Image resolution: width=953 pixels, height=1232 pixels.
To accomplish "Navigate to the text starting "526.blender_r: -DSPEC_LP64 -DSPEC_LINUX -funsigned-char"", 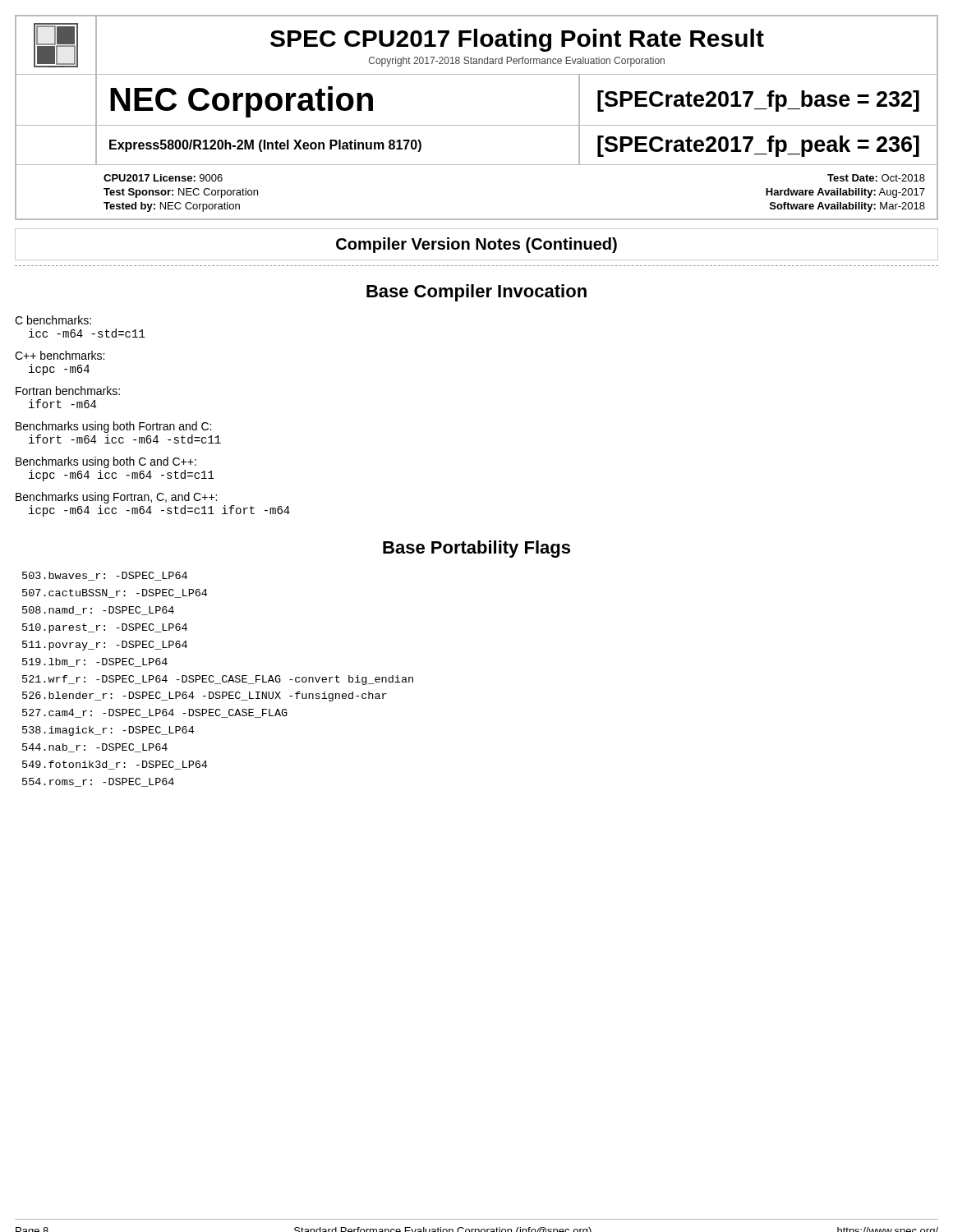I will pyautogui.click(x=205, y=696).
